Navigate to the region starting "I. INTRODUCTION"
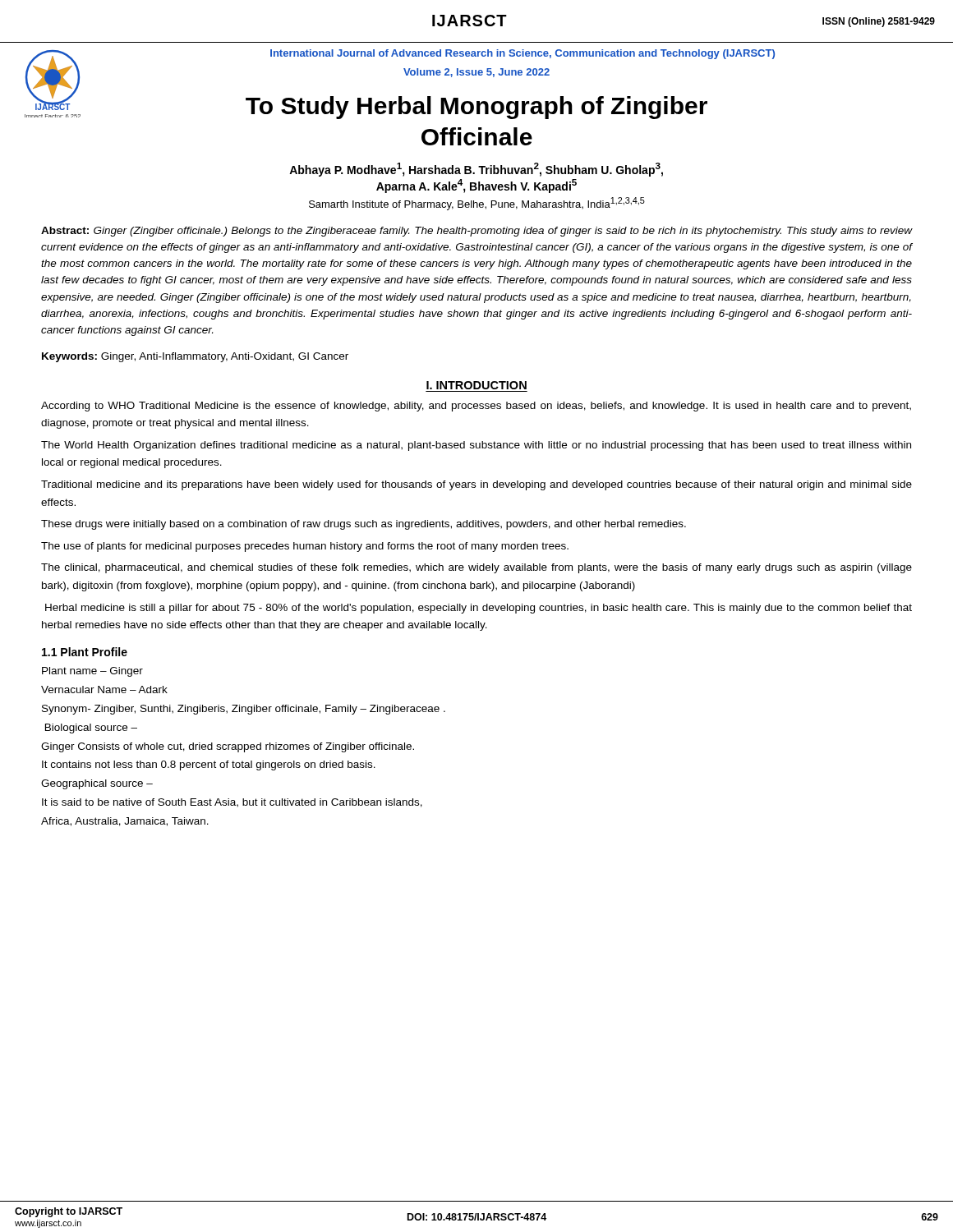This screenshot has height=1232, width=953. point(476,385)
